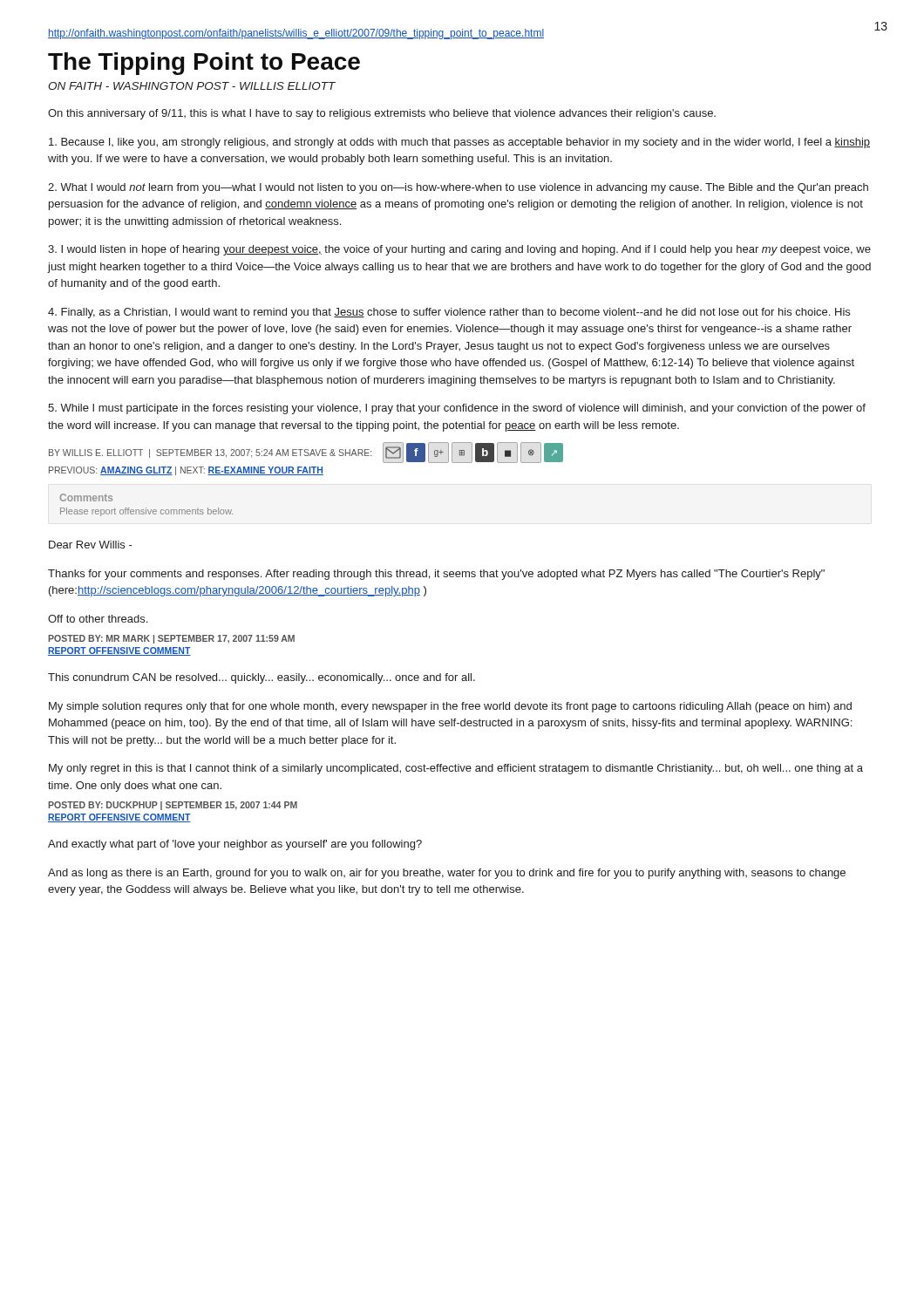Click where it says "Comments Please report offensive comments below."
The width and height of the screenshot is (924, 1308).
pyautogui.click(x=86, y=497)
